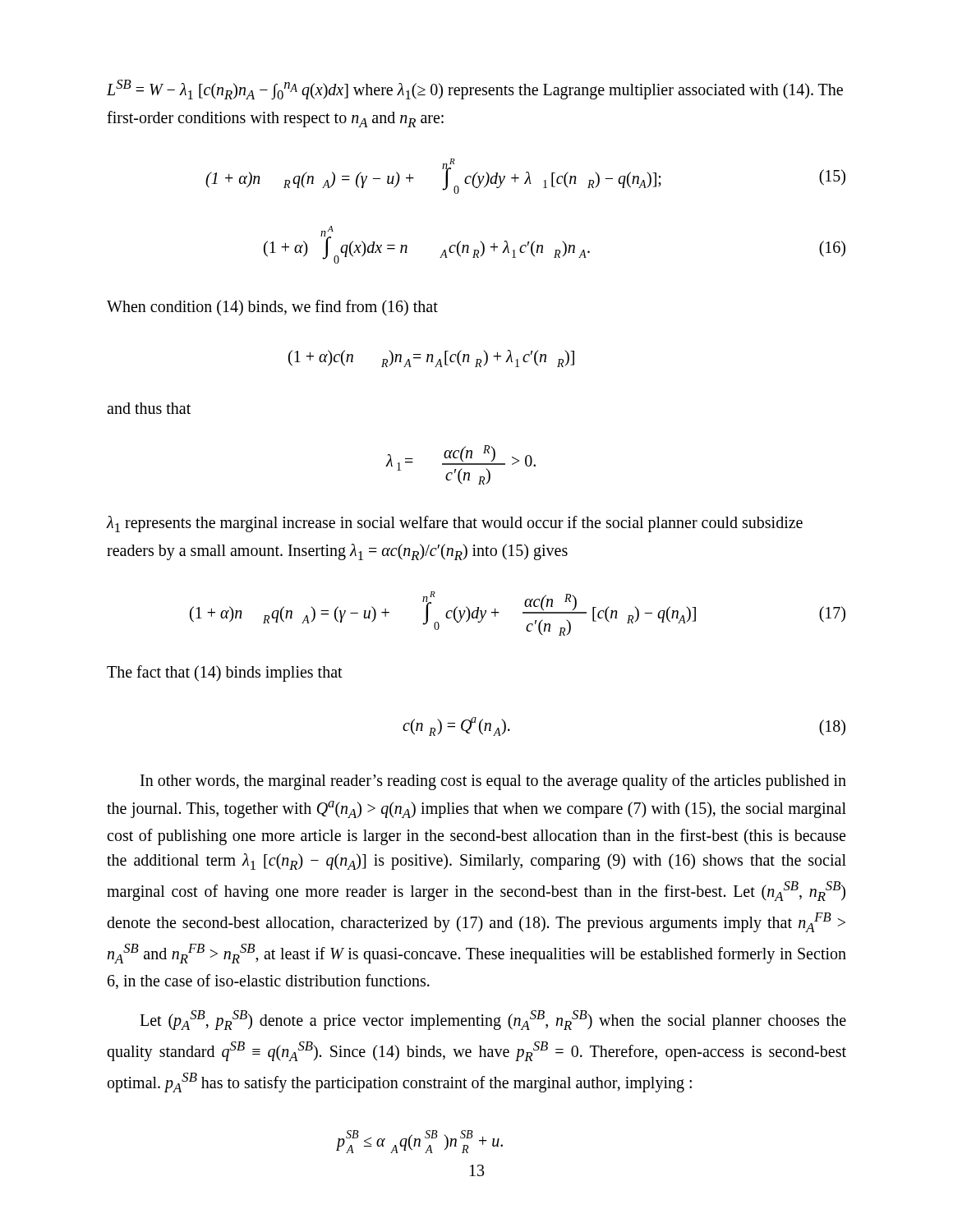Click on the element starting "Let (pASB, pRSB) denote"
953x1232 pixels.
pos(476,1051)
